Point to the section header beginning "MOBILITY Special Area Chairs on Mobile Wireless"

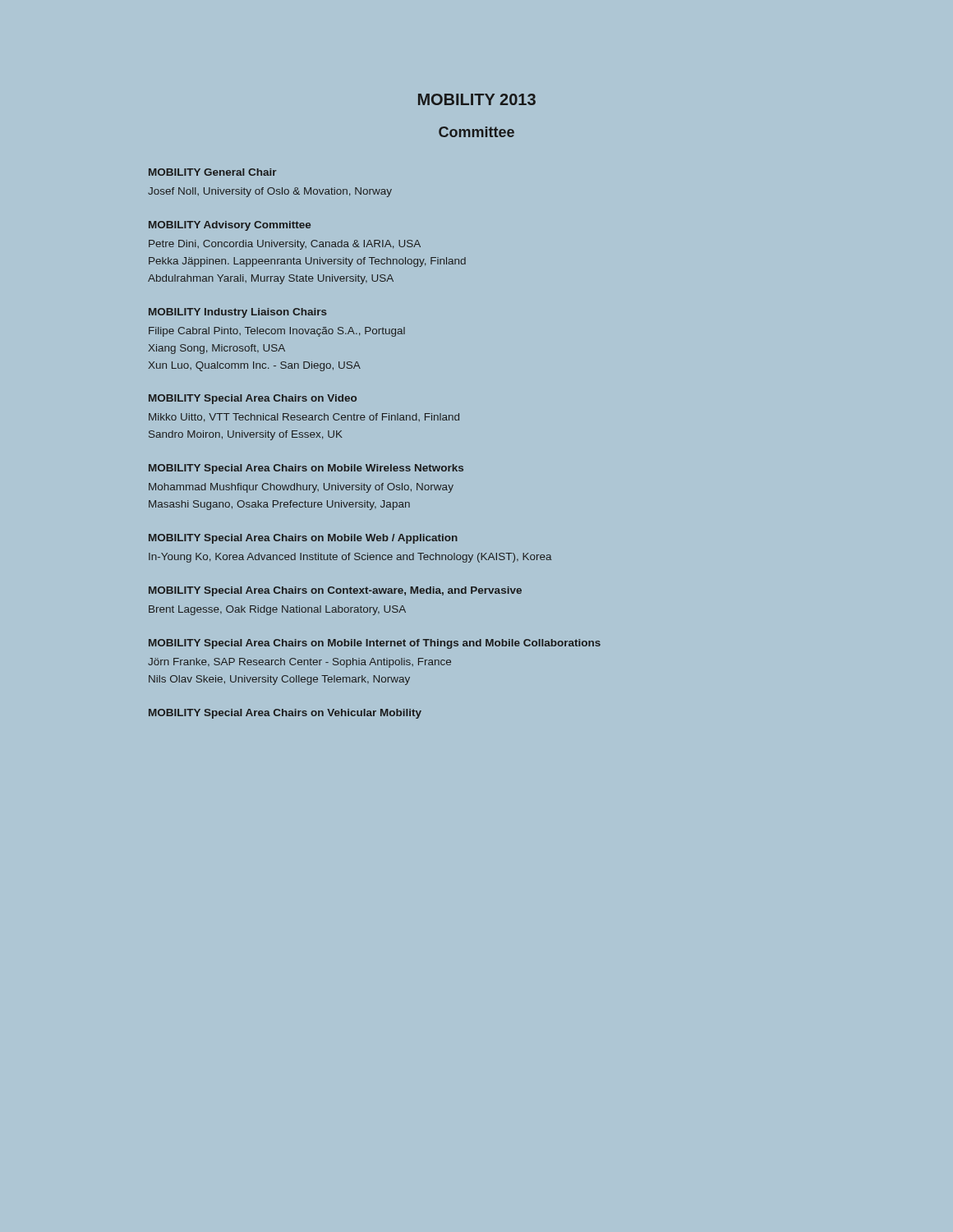click(x=306, y=468)
